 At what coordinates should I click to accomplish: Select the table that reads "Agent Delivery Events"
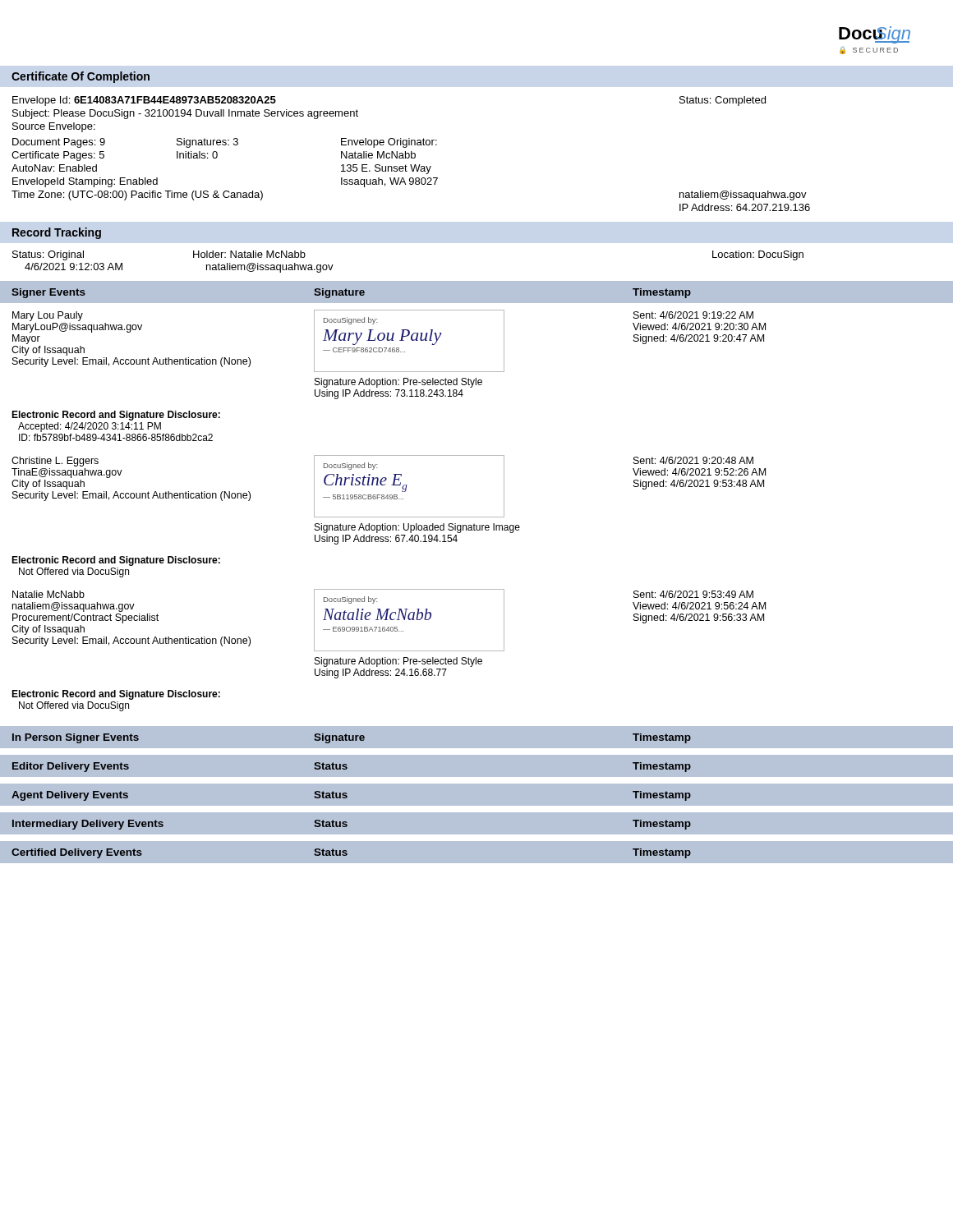tap(476, 795)
